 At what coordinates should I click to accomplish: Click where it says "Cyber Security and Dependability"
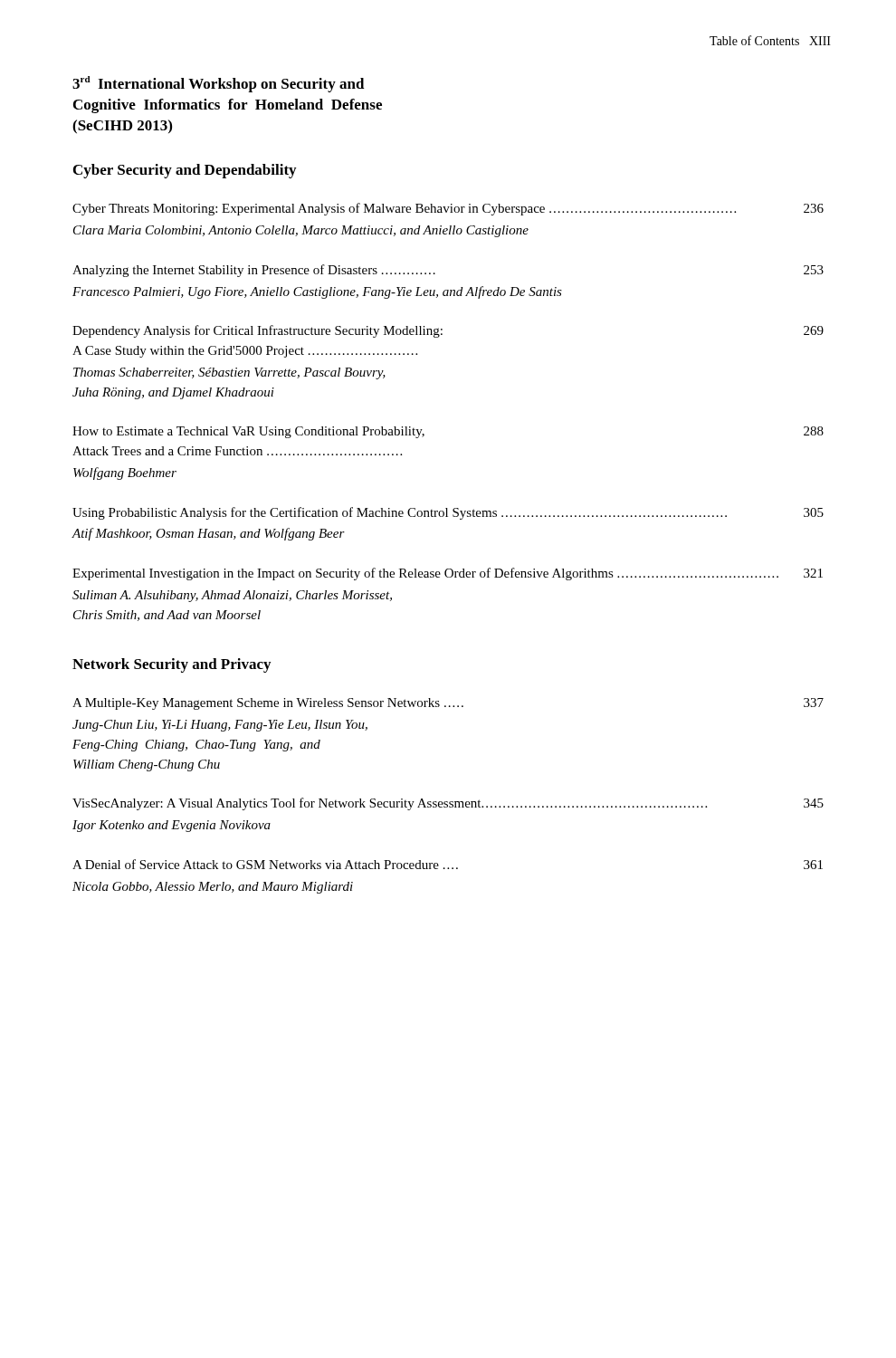184,170
